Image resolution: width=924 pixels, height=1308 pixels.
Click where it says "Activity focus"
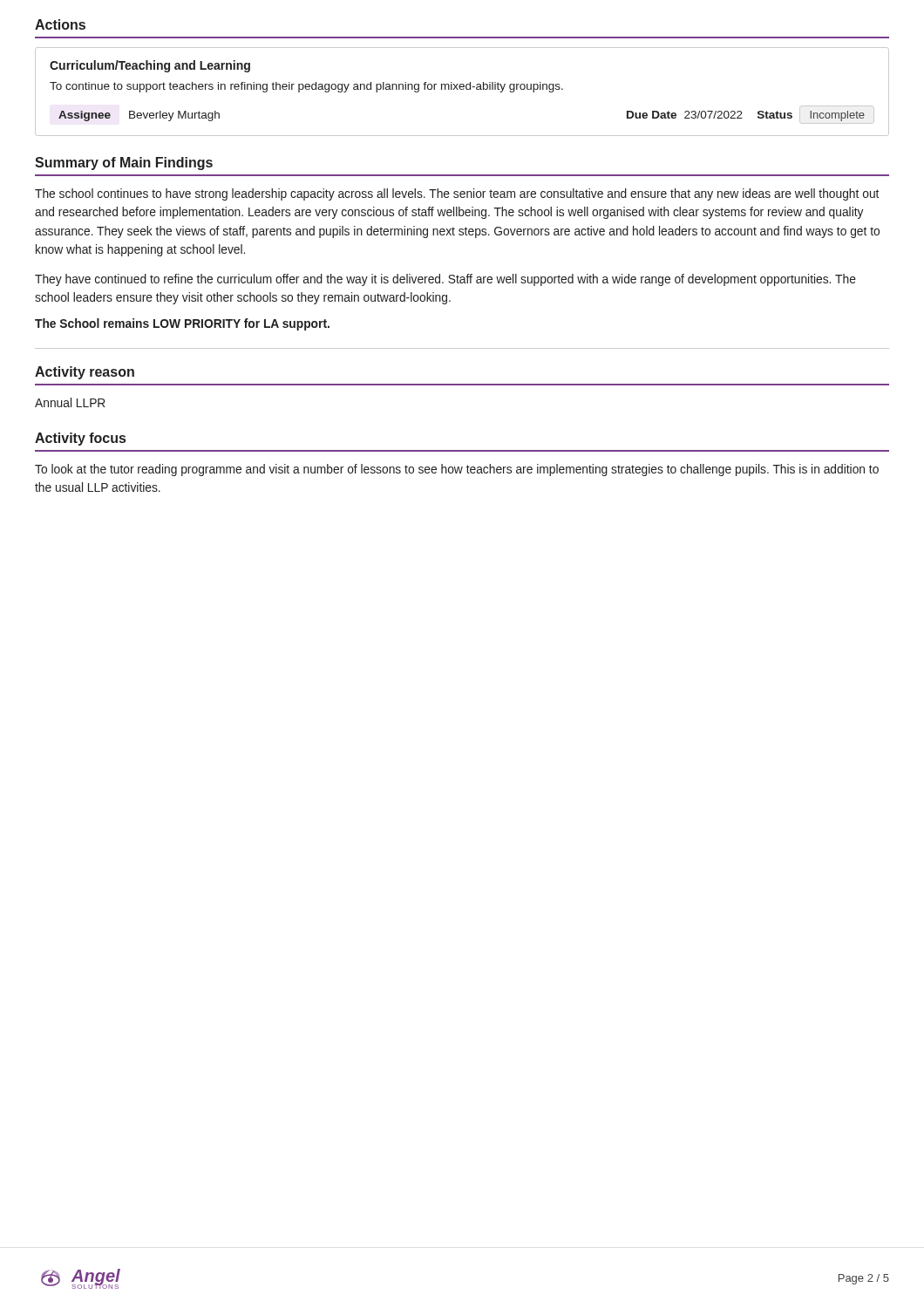462,441
